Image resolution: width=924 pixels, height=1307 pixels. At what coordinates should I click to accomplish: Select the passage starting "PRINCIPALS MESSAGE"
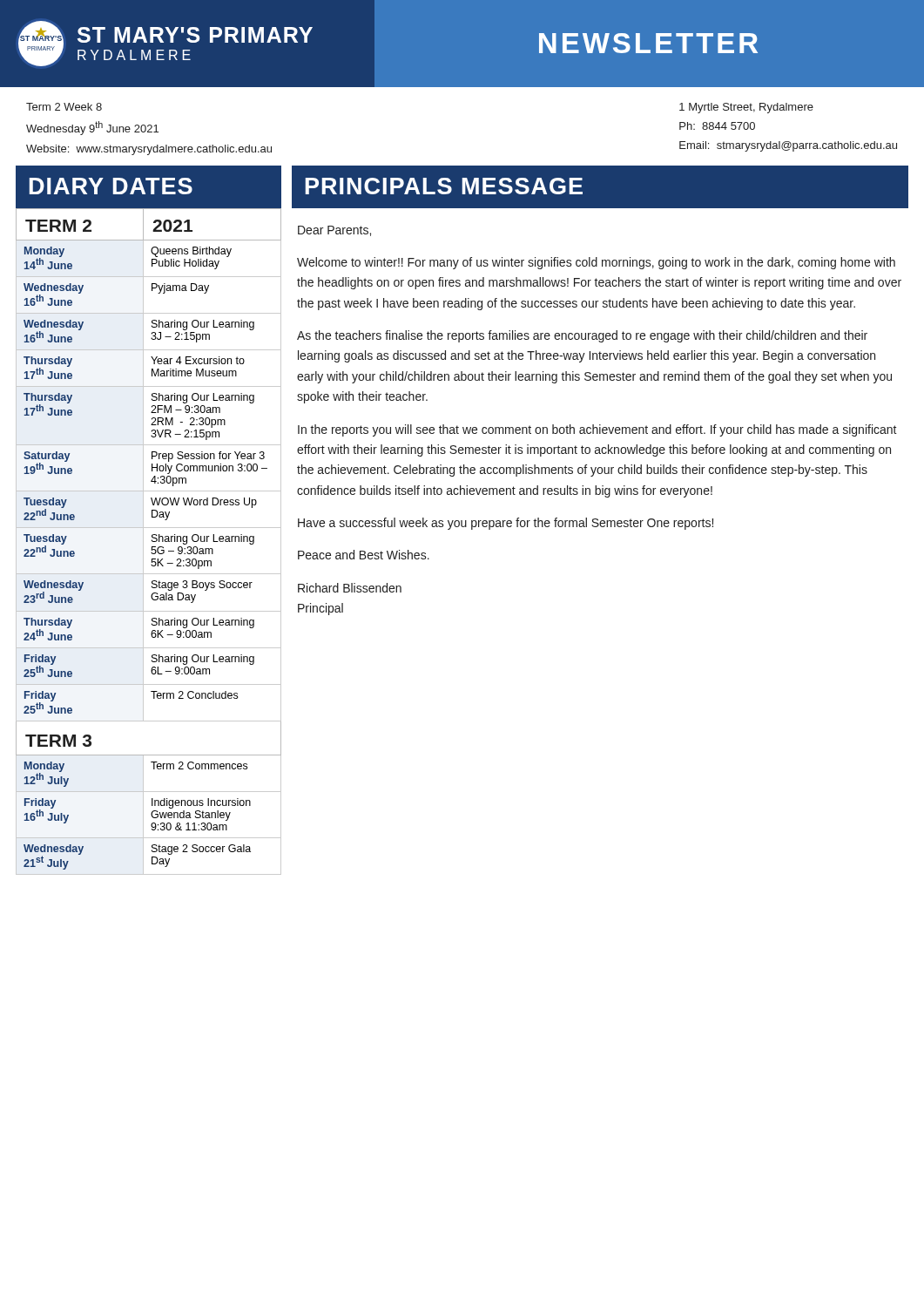tap(444, 186)
